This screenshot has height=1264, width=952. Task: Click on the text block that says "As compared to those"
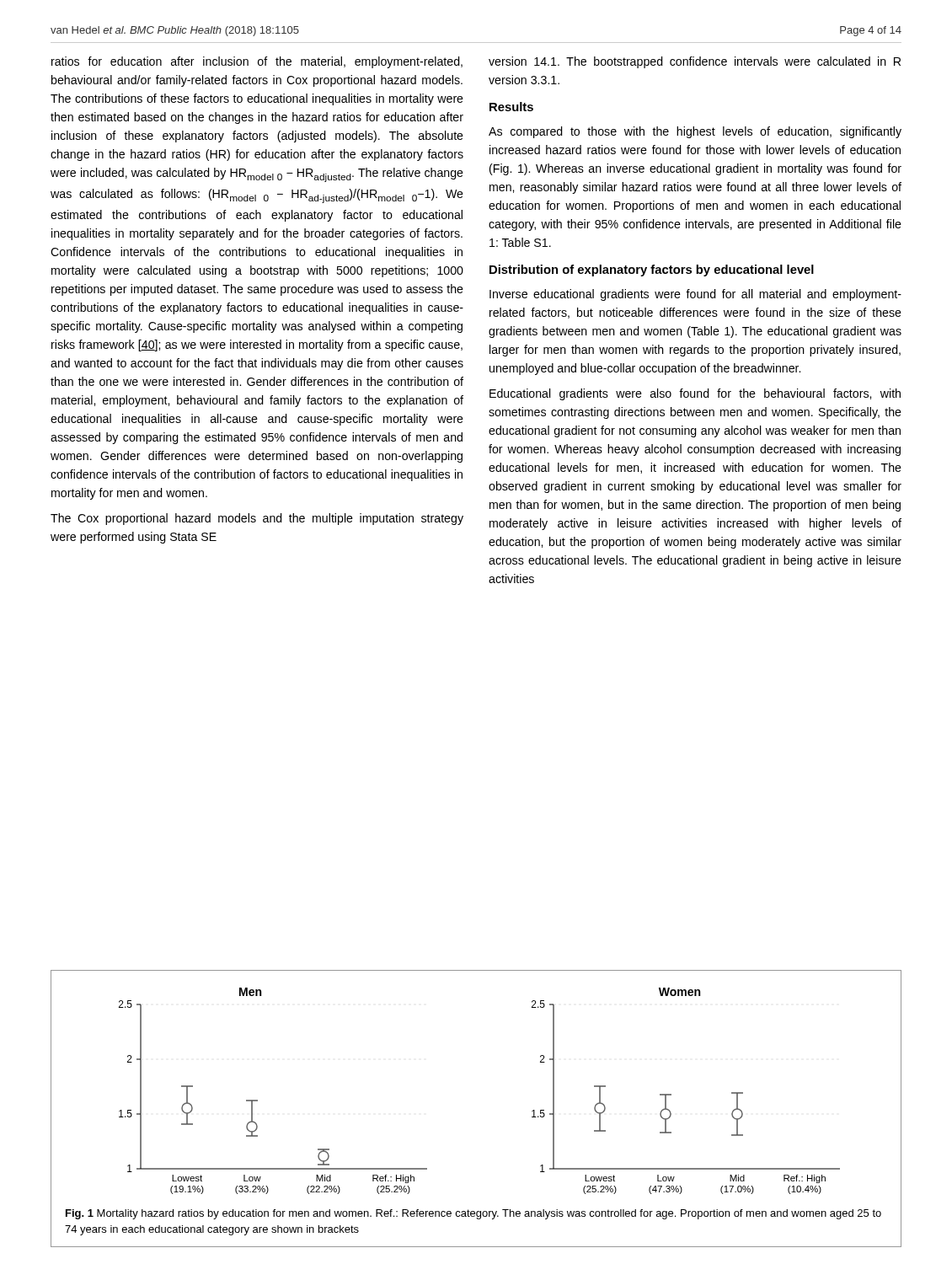pyautogui.click(x=695, y=187)
